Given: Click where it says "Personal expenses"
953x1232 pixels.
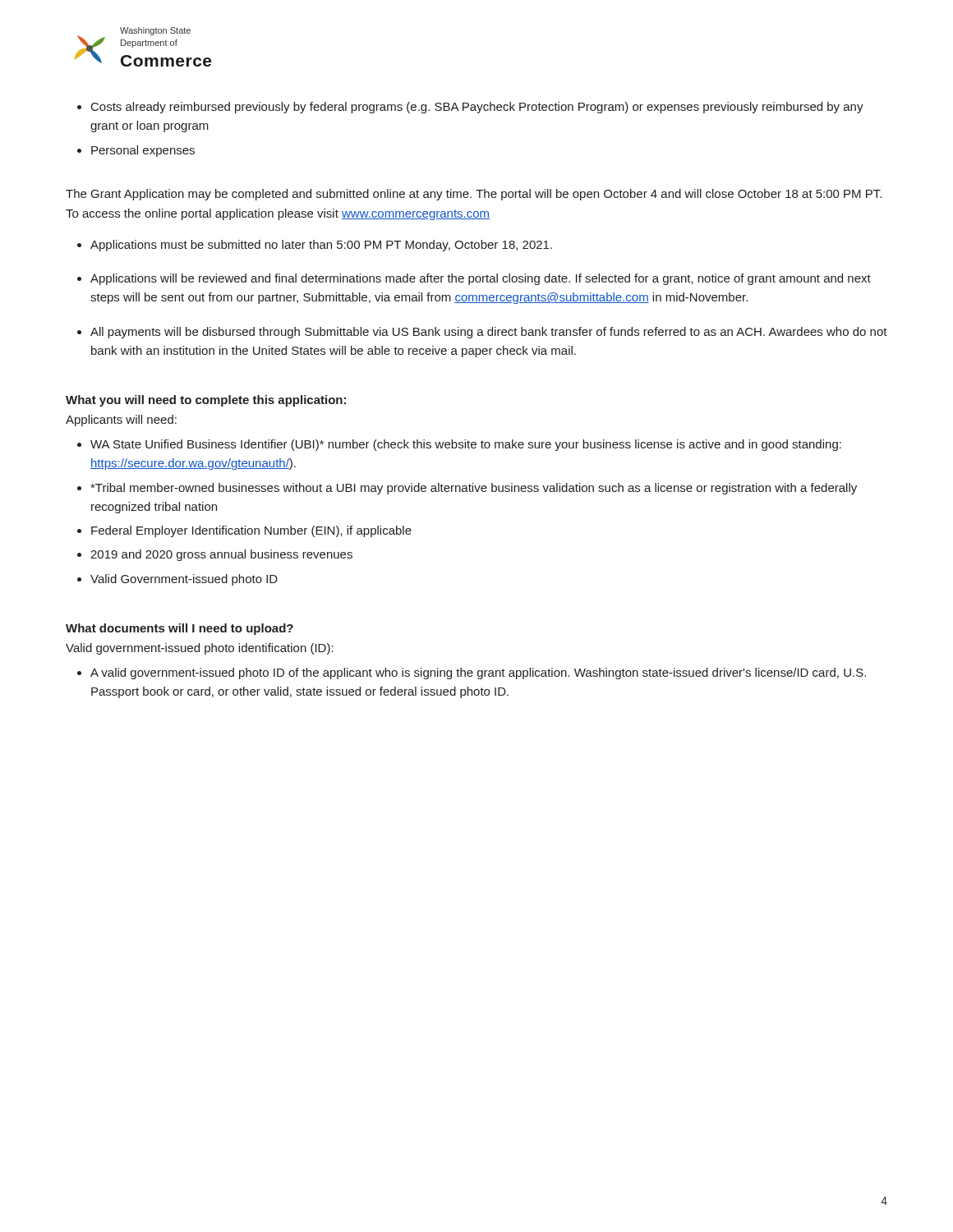Looking at the screenshot, I should coord(143,151).
